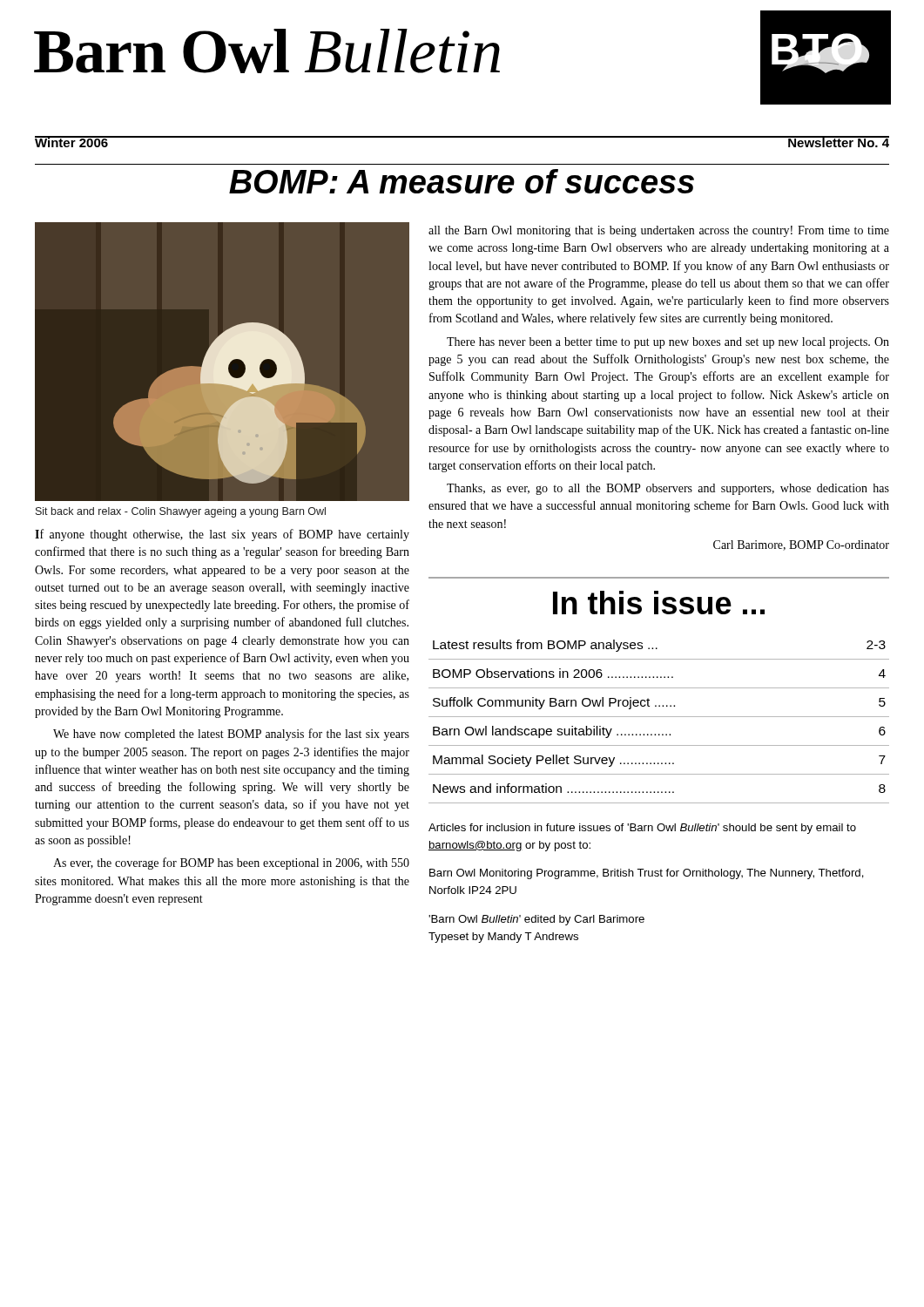Select the caption that reads "Sit back and"
This screenshot has width=924, height=1307.
pos(181,511)
